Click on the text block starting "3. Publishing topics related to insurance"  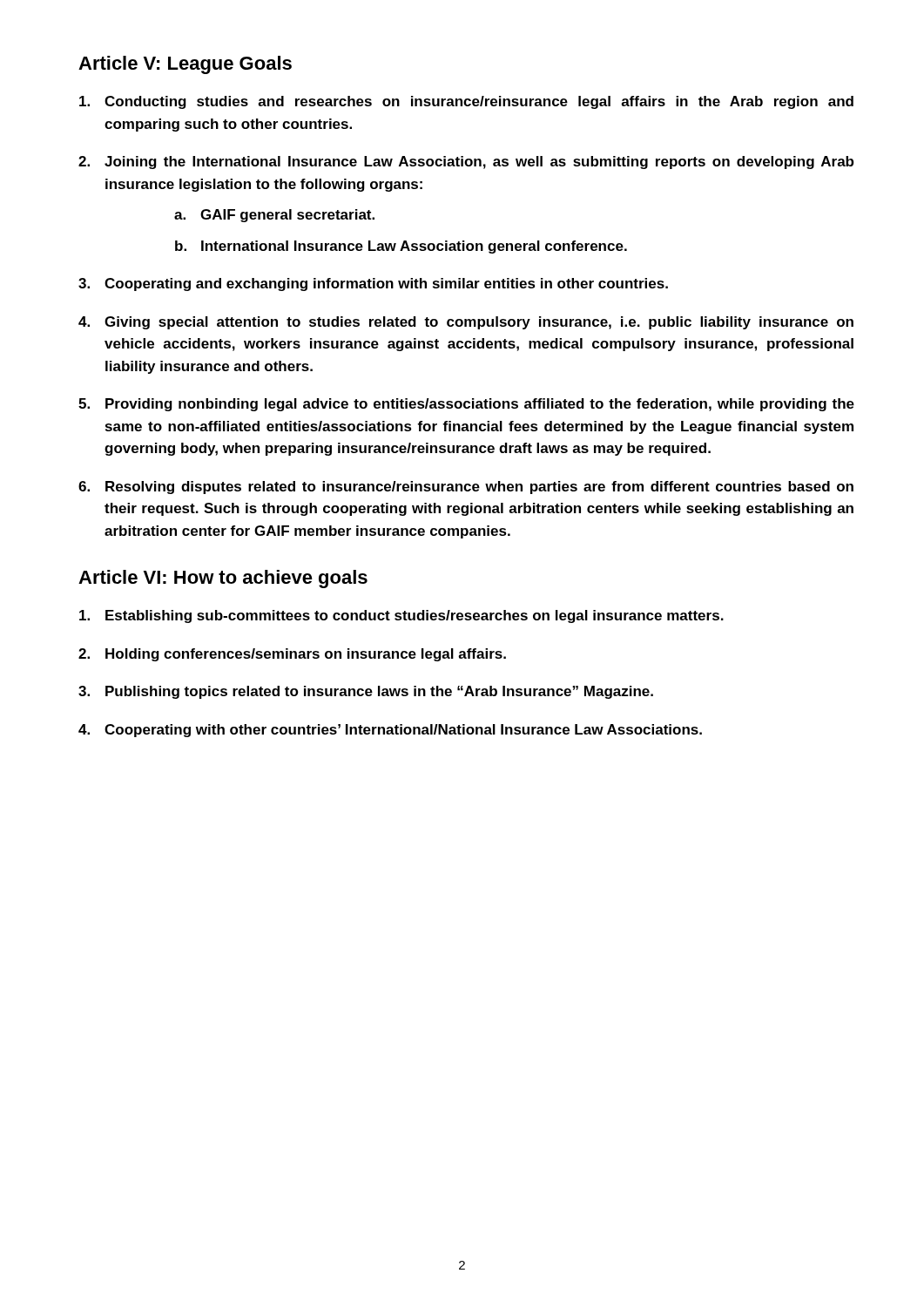[x=366, y=692]
